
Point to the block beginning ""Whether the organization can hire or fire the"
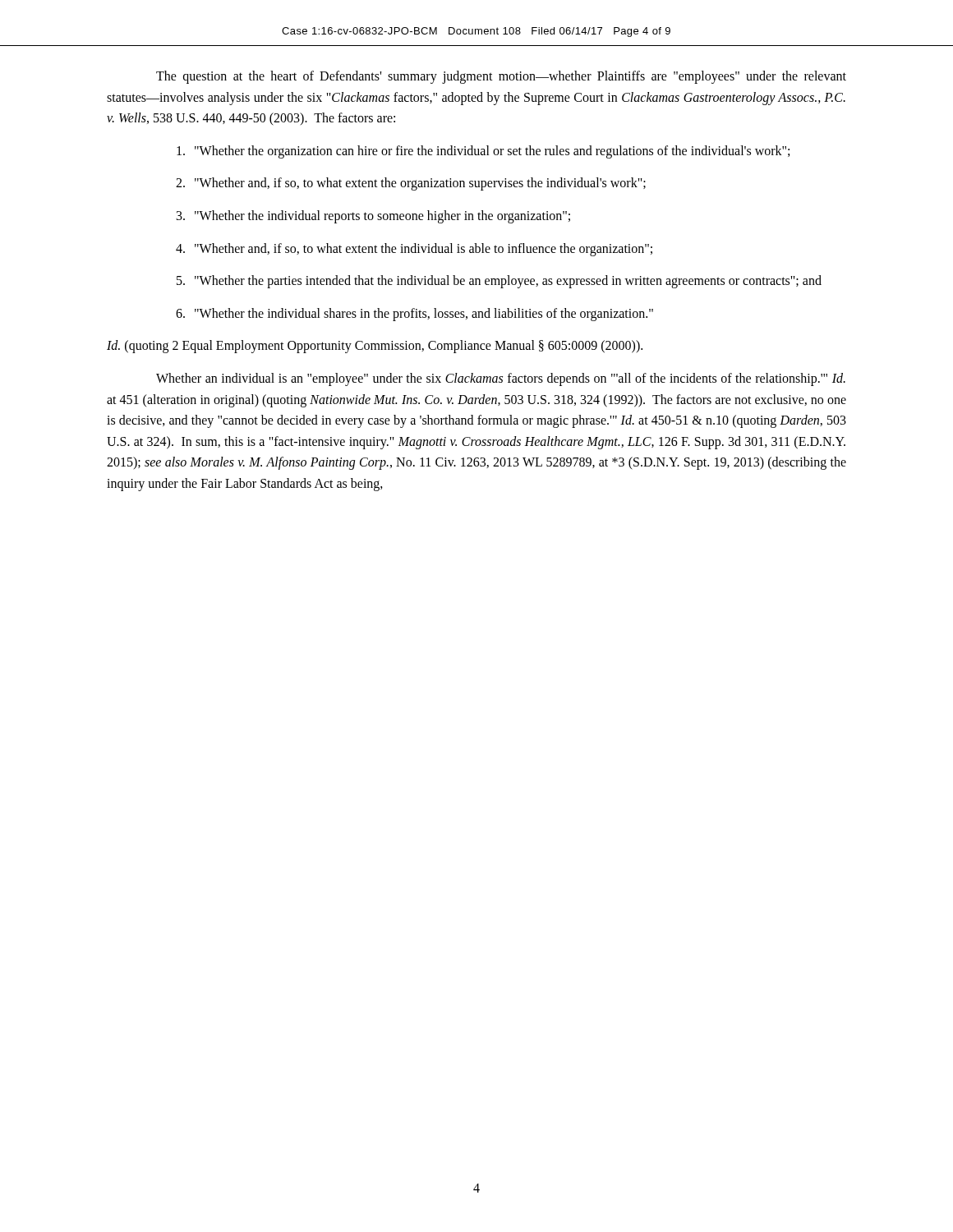click(x=501, y=151)
